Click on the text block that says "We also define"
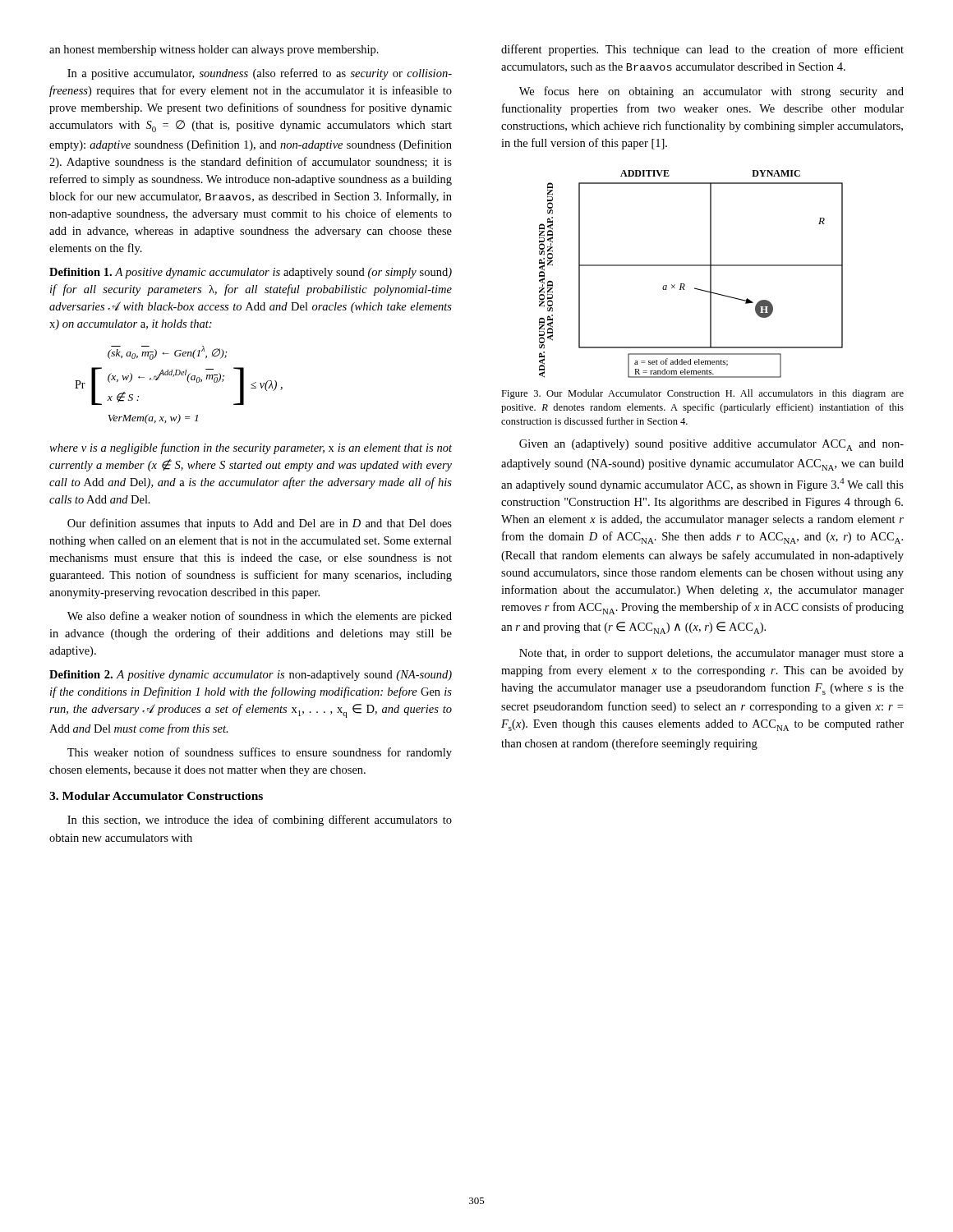Image resolution: width=953 pixels, height=1232 pixels. 251,634
